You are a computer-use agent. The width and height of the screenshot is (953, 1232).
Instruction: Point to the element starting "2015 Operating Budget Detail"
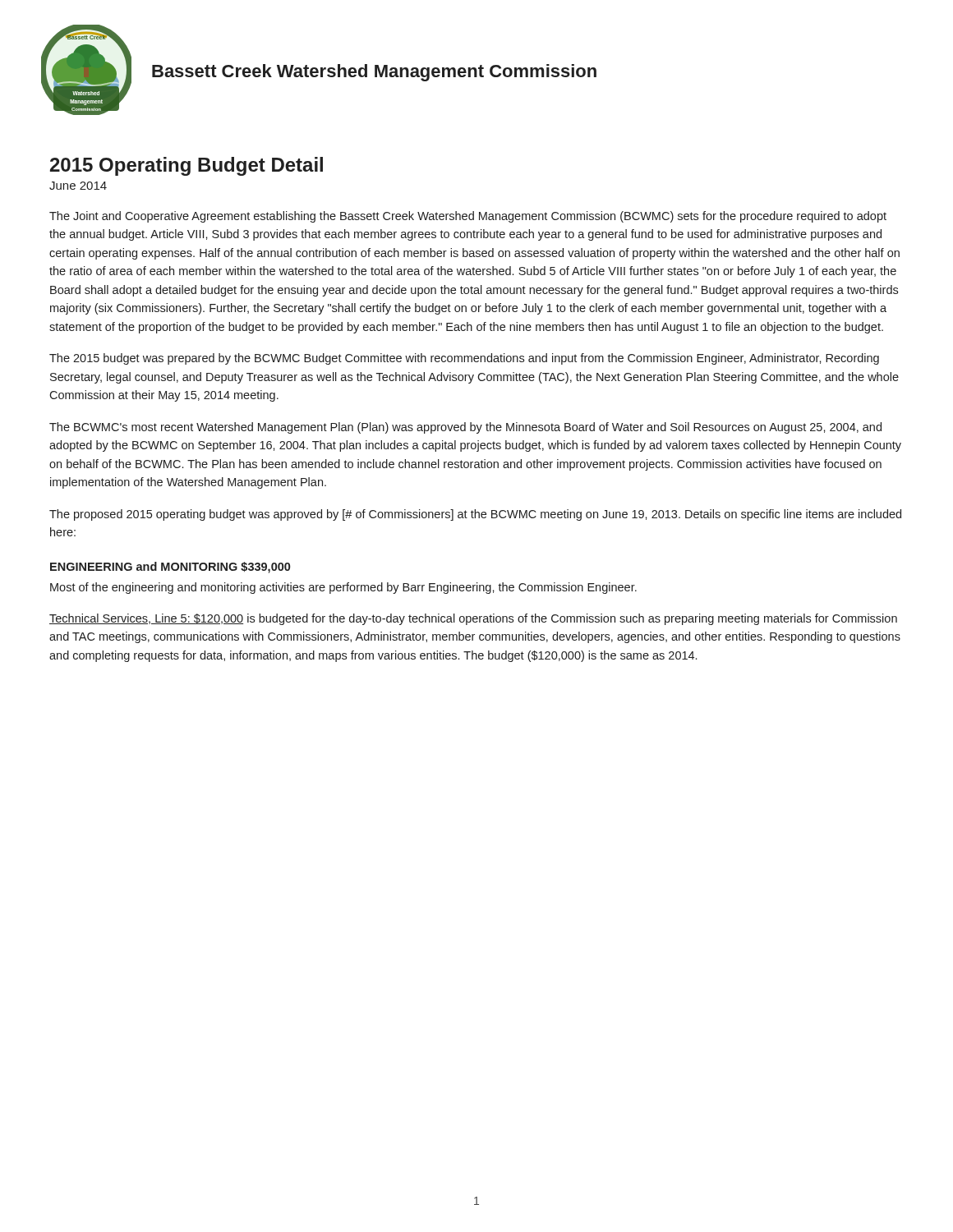(187, 165)
